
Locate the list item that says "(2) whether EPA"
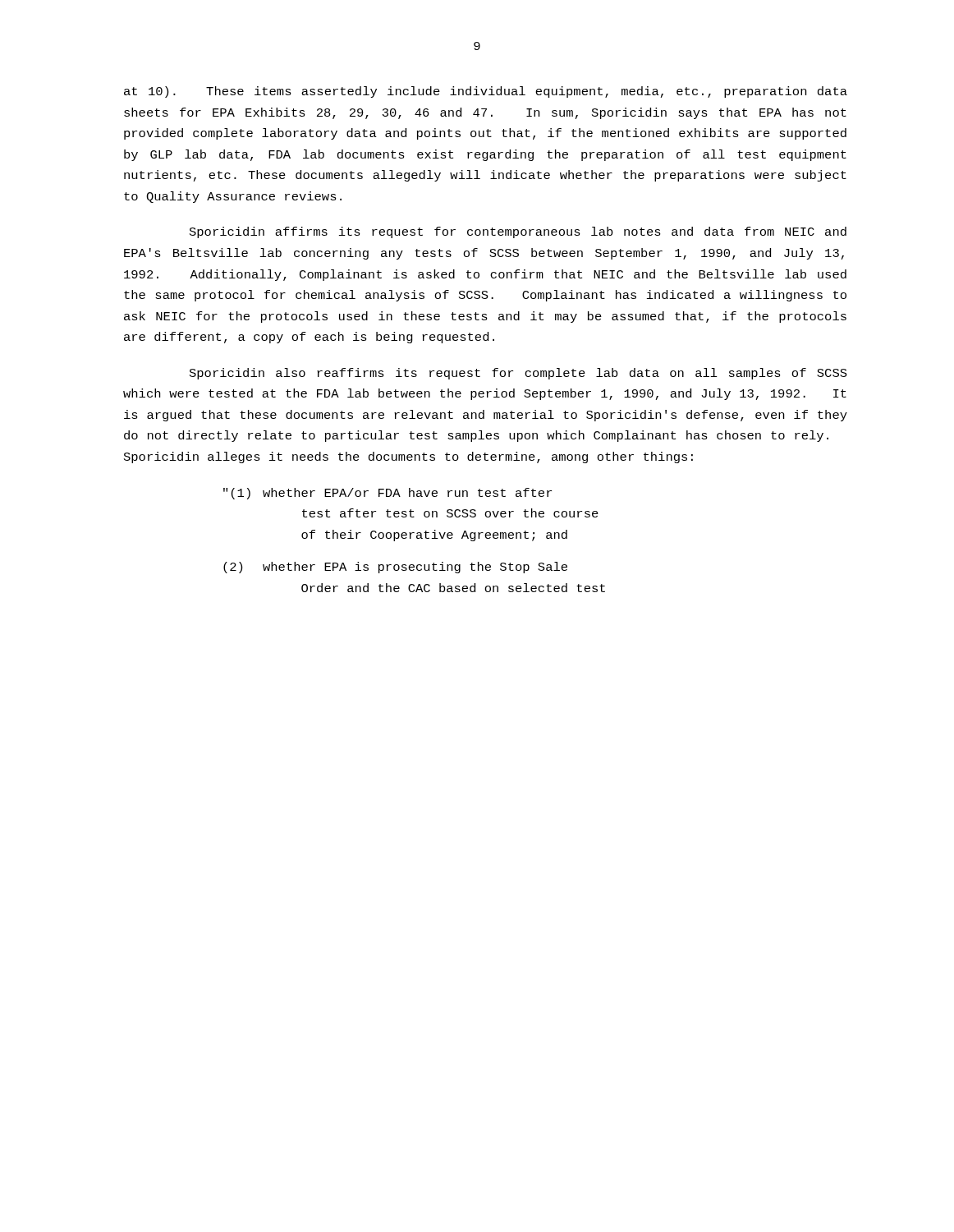tap(534, 579)
